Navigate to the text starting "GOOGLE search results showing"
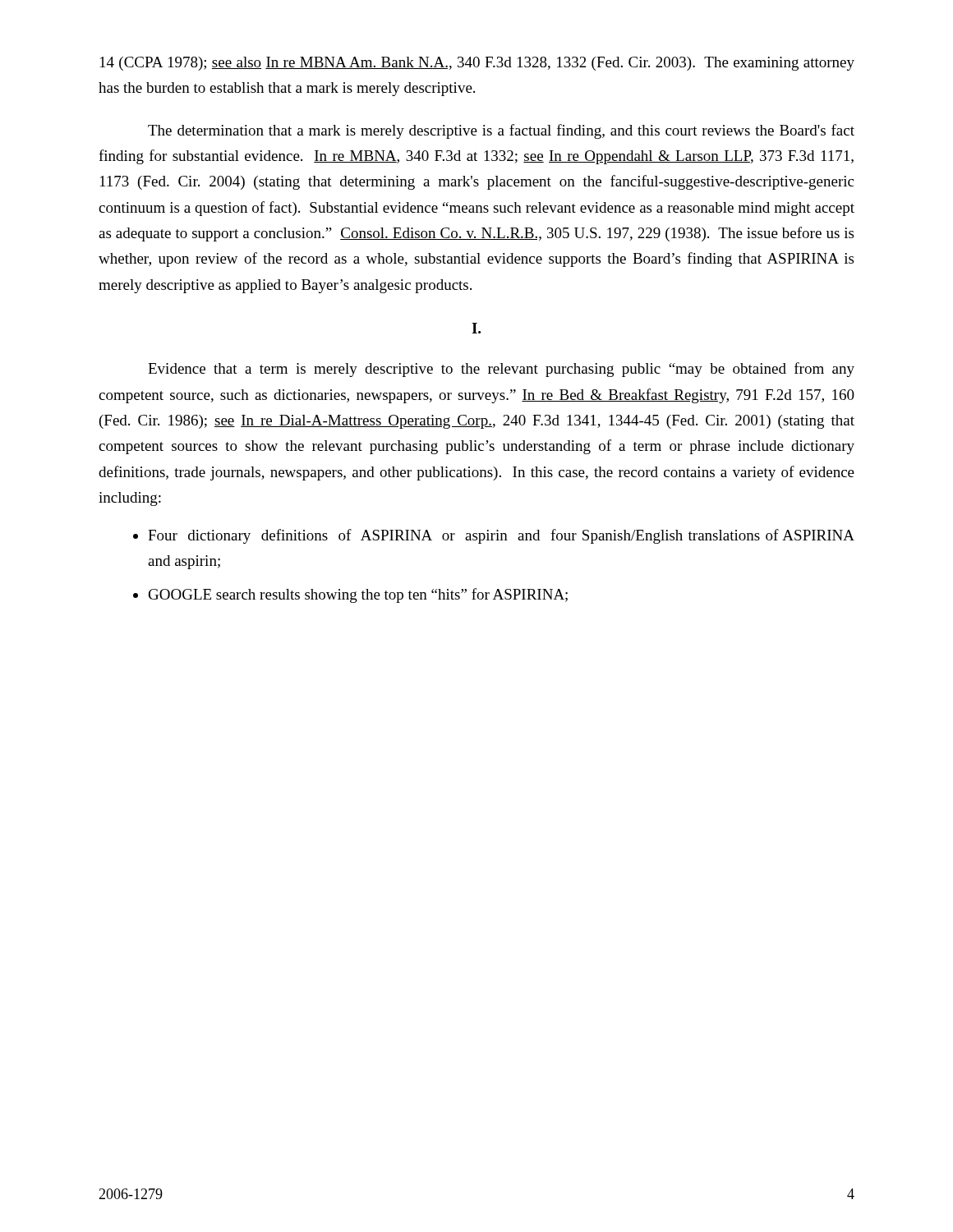This screenshot has width=953, height=1232. coord(476,595)
